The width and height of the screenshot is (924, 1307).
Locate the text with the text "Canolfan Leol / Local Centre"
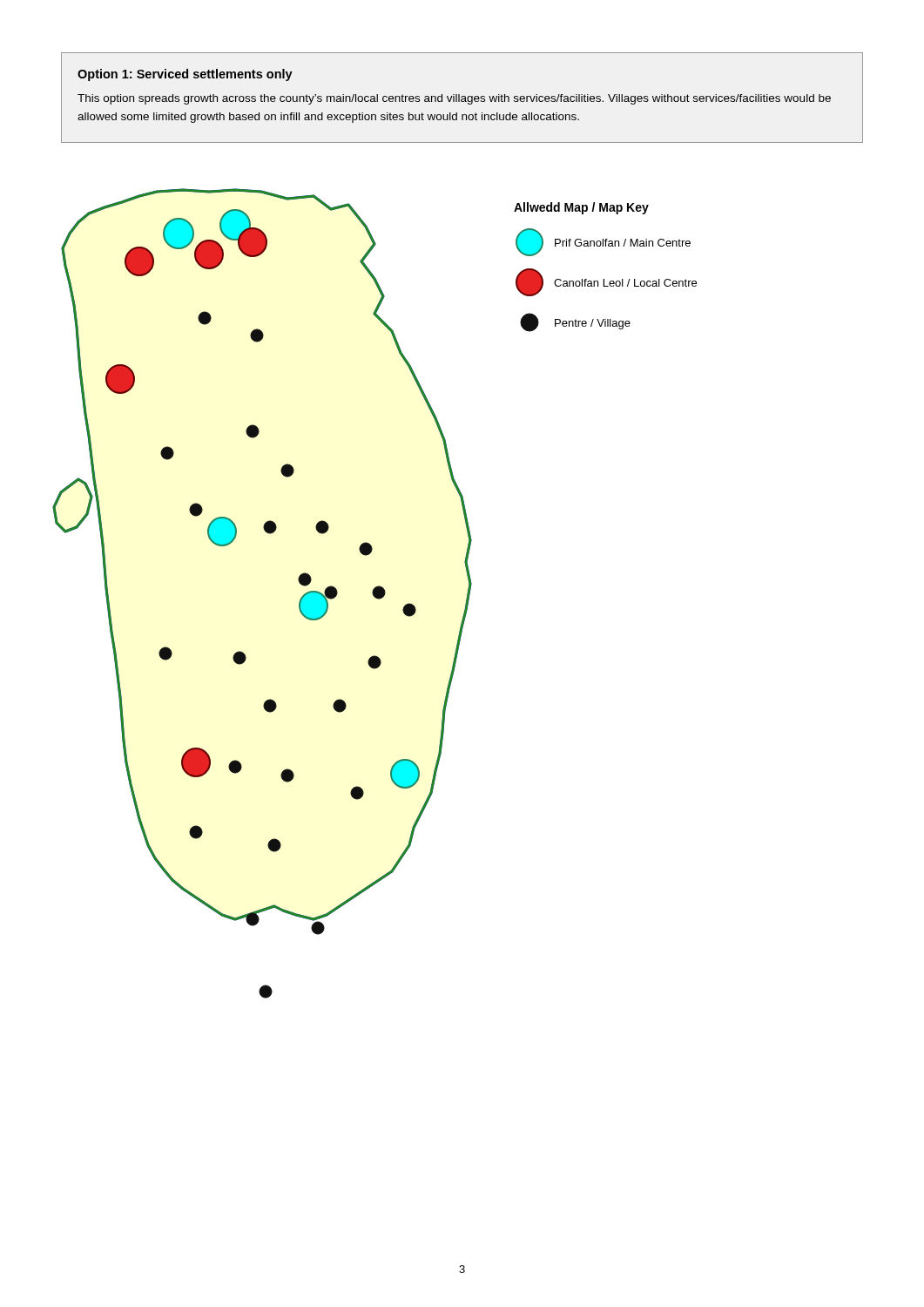pyautogui.click(x=606, y=282)
